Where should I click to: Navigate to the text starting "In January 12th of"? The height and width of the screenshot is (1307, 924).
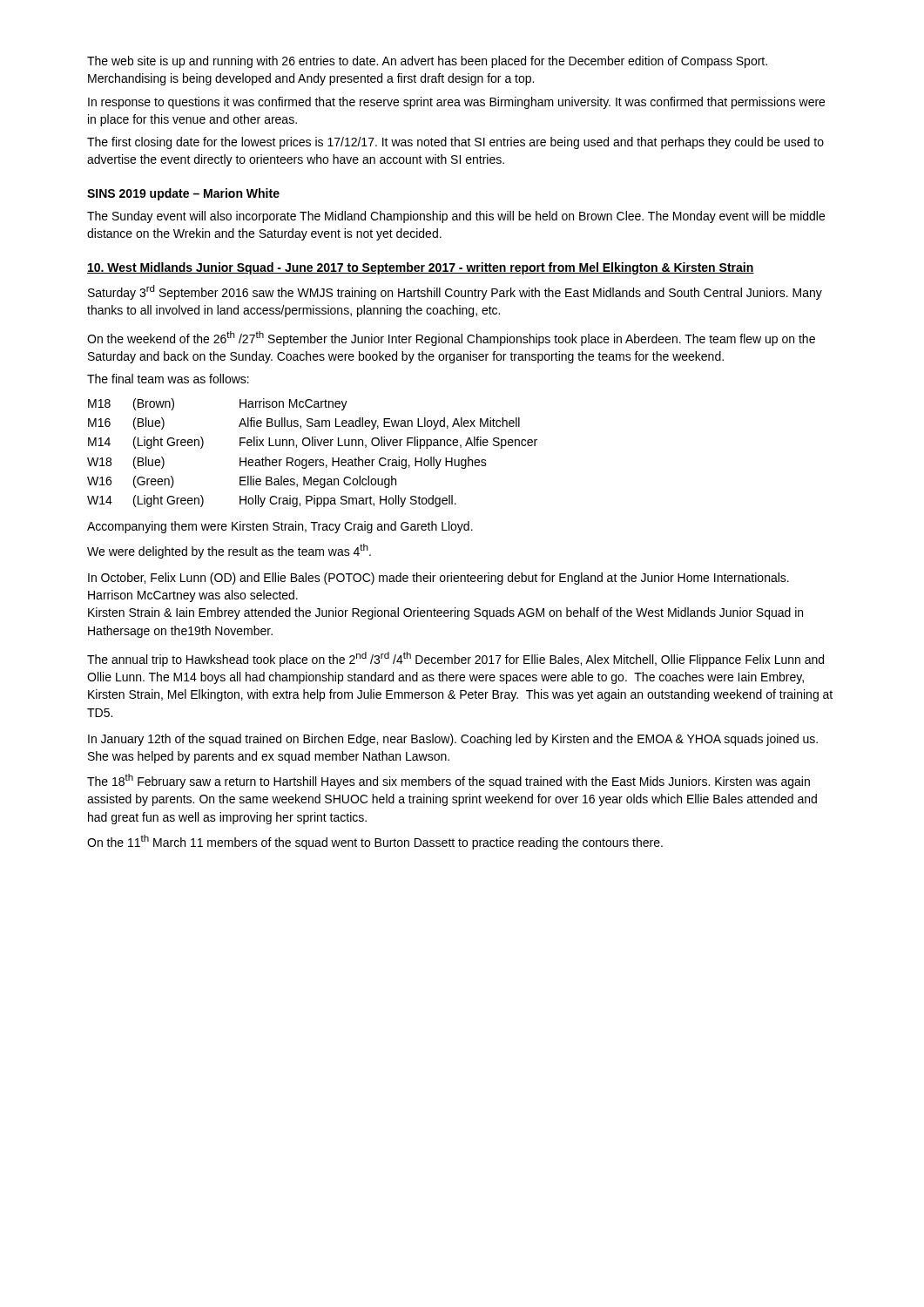point(462,748)
